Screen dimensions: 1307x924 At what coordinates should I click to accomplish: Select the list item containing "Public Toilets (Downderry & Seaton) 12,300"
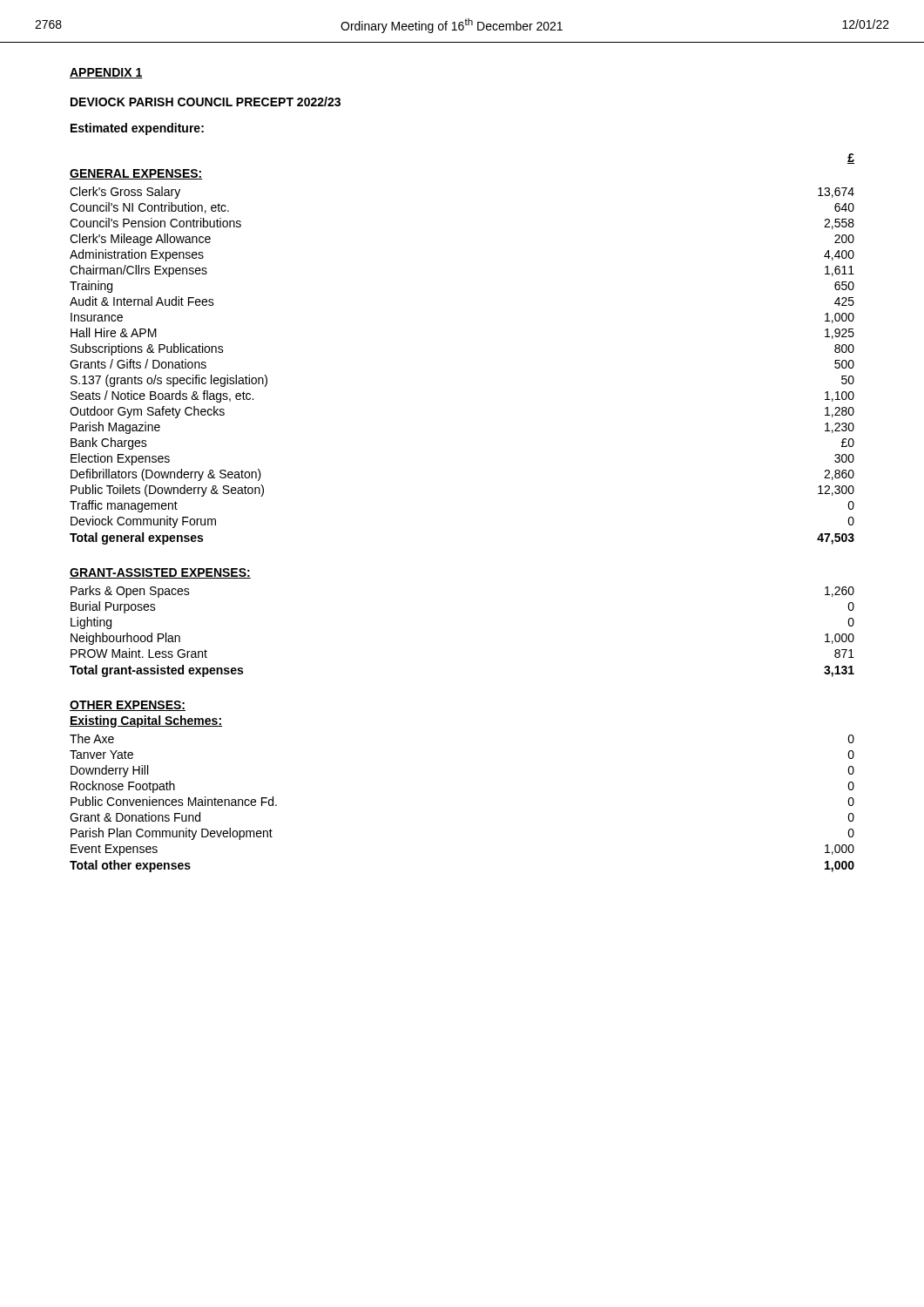coord(168,490)
